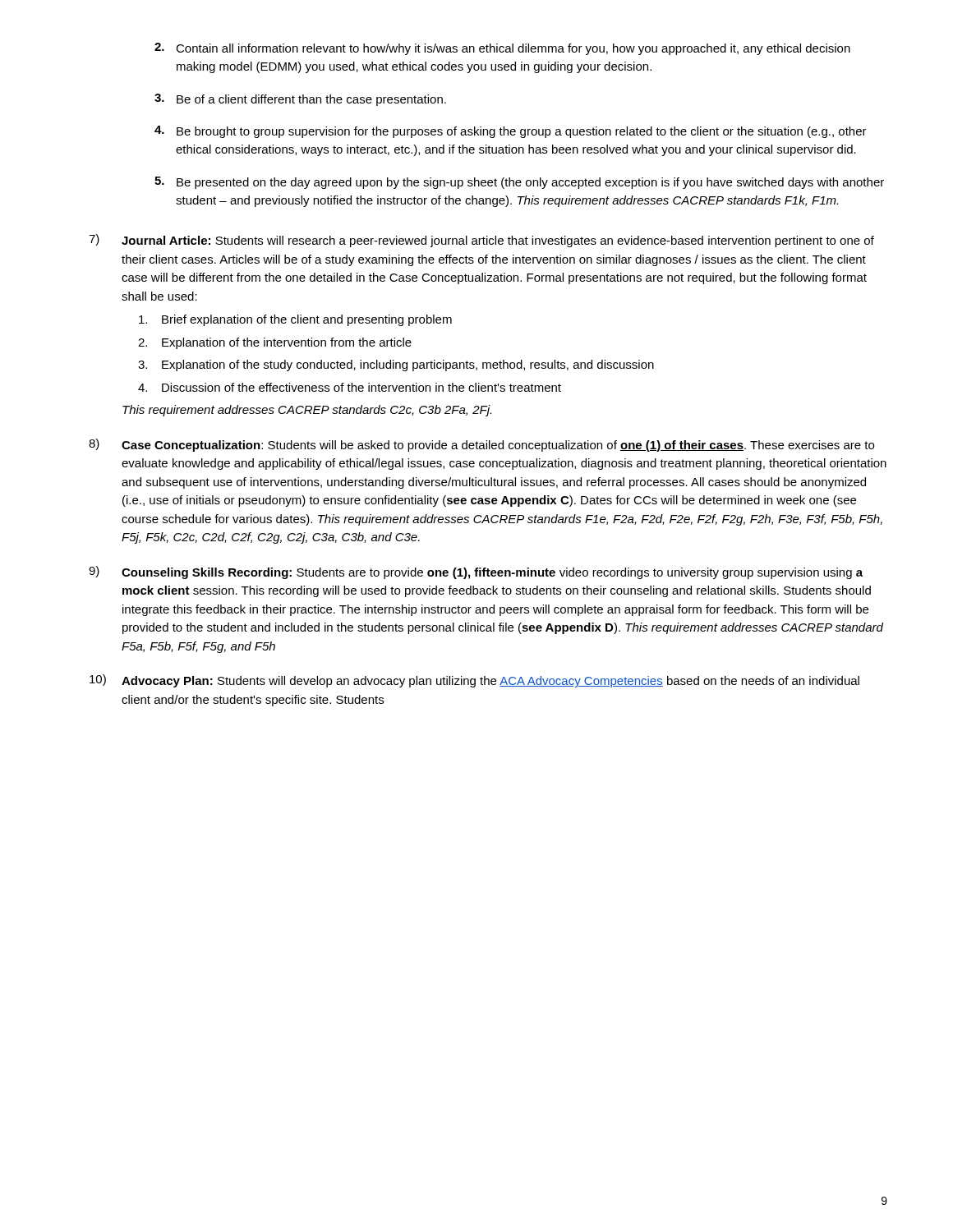953x1232 pixels.
Task: Find the block on this page that starts "4. Be brought to"
Action: pyautogui.click(x=521, y=140)
